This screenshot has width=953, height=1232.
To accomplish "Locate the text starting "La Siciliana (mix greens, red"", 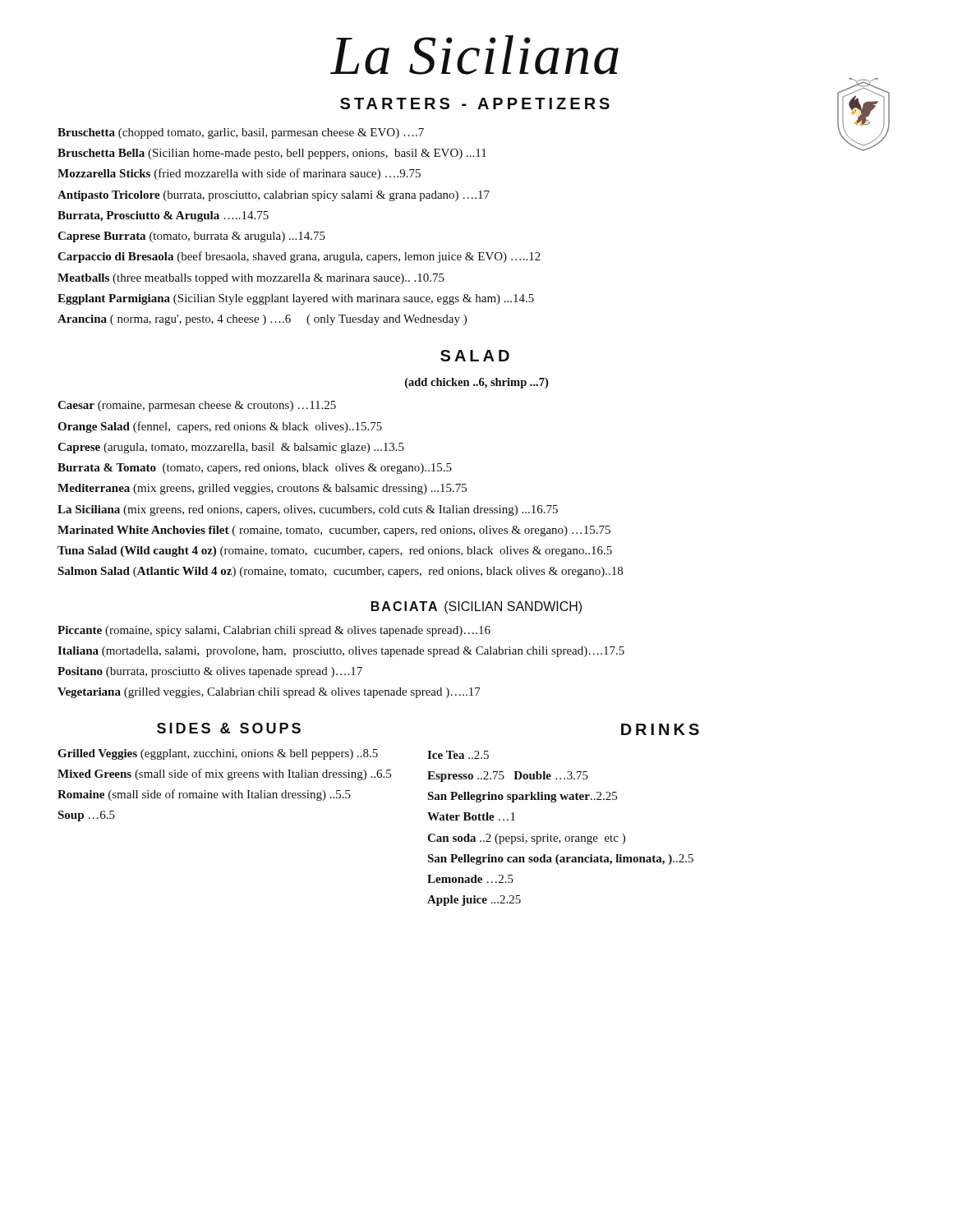I will point(308,509).
